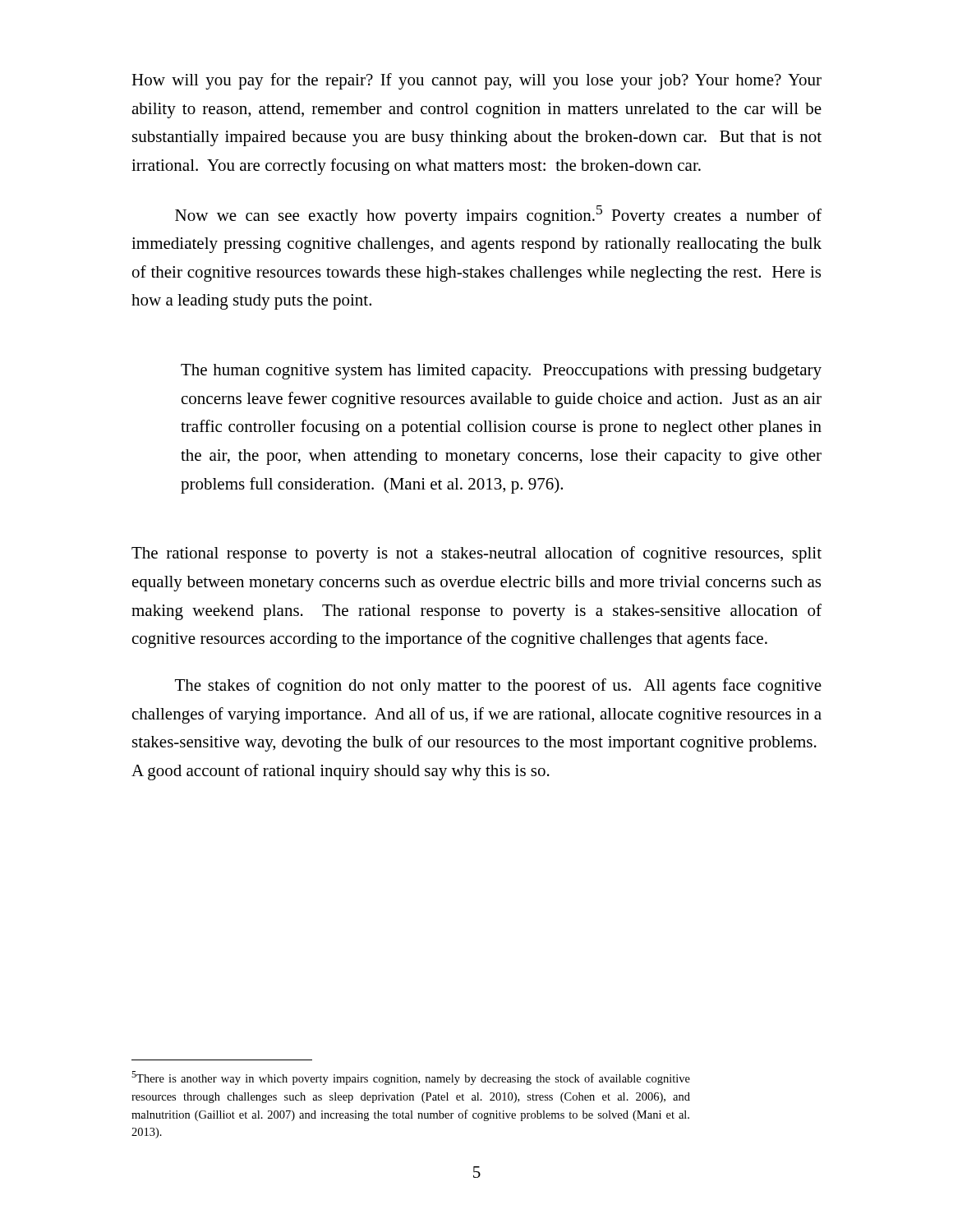Screen dimensions: 1232x953
Task: Find the block on this page that starts "5There is another way"
Action: (x=411, y=1101)
